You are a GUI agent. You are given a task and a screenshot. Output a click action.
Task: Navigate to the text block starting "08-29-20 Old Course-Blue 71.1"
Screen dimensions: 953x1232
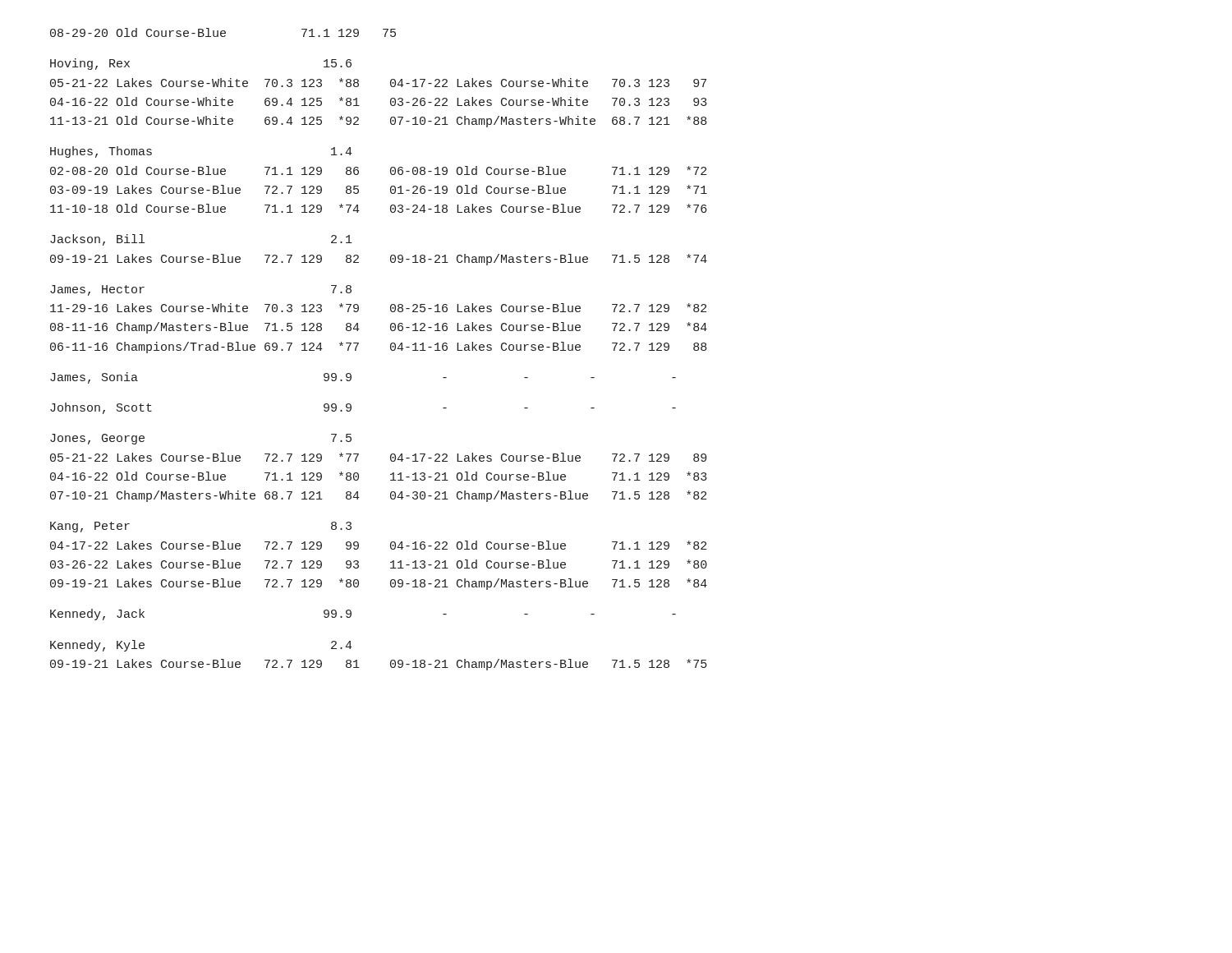pyautogui.click(x=223, y=32)
